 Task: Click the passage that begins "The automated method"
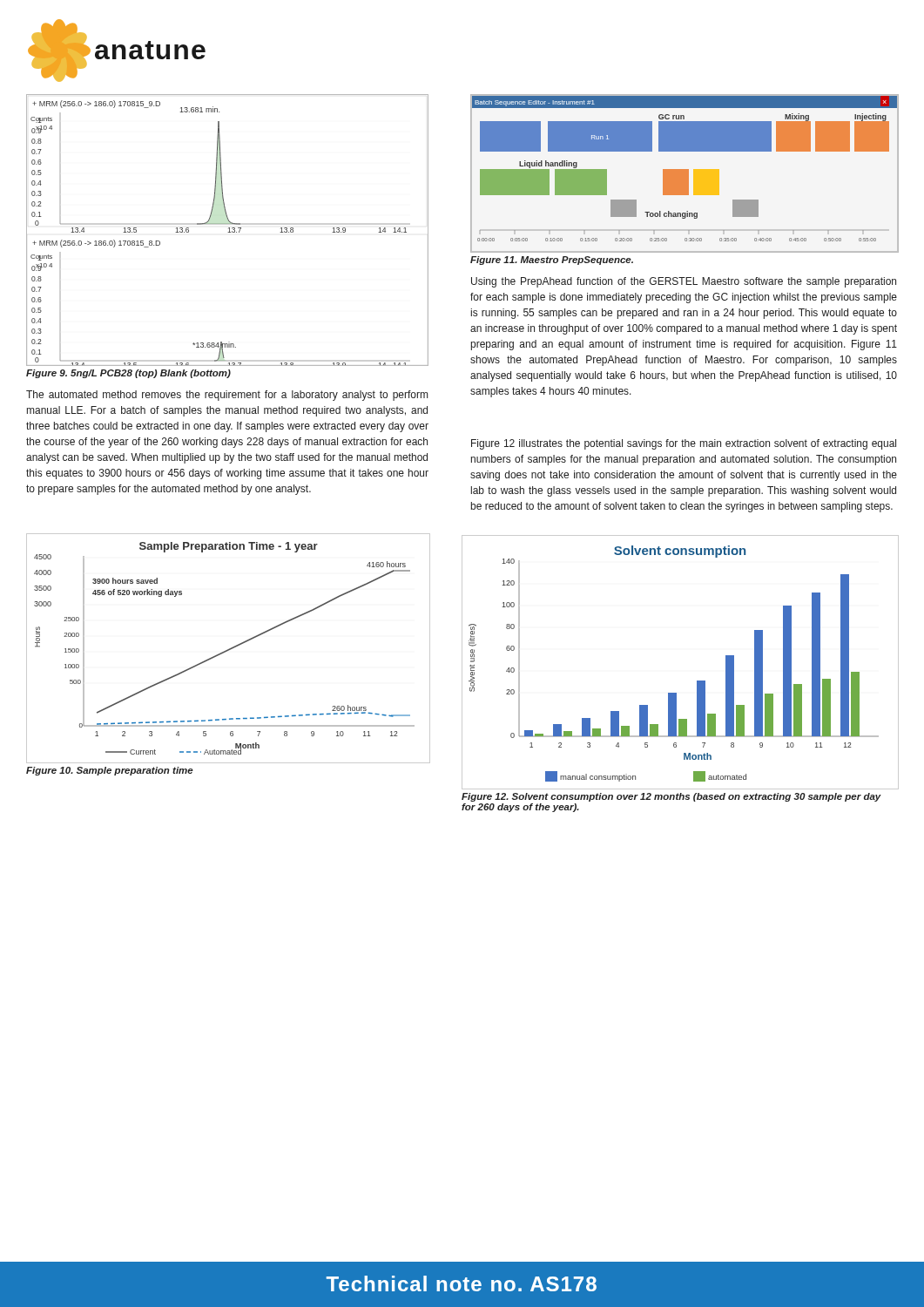[227, 442]
